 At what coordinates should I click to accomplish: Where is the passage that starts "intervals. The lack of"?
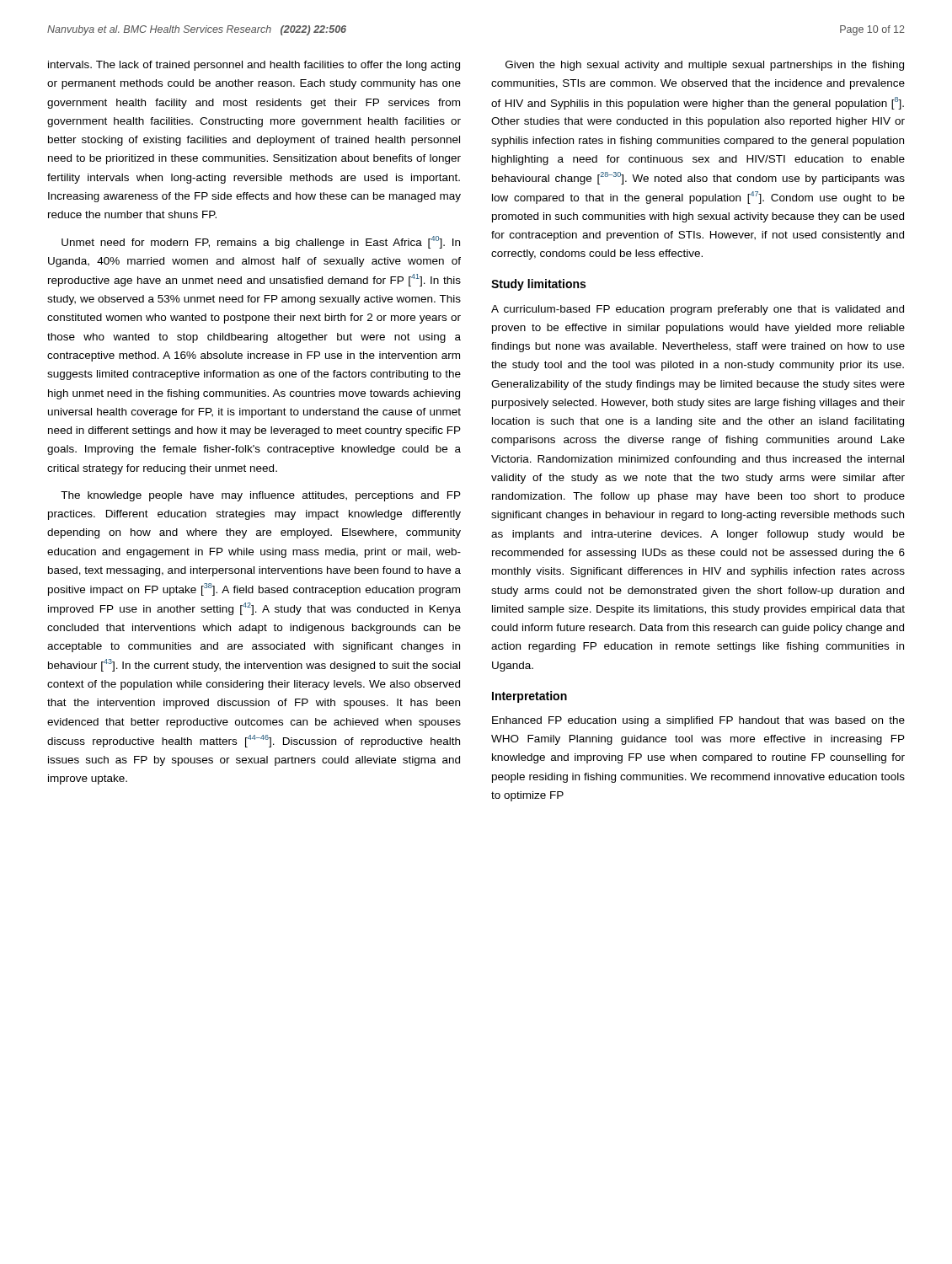pyautogui.click(x=254, y=140)
